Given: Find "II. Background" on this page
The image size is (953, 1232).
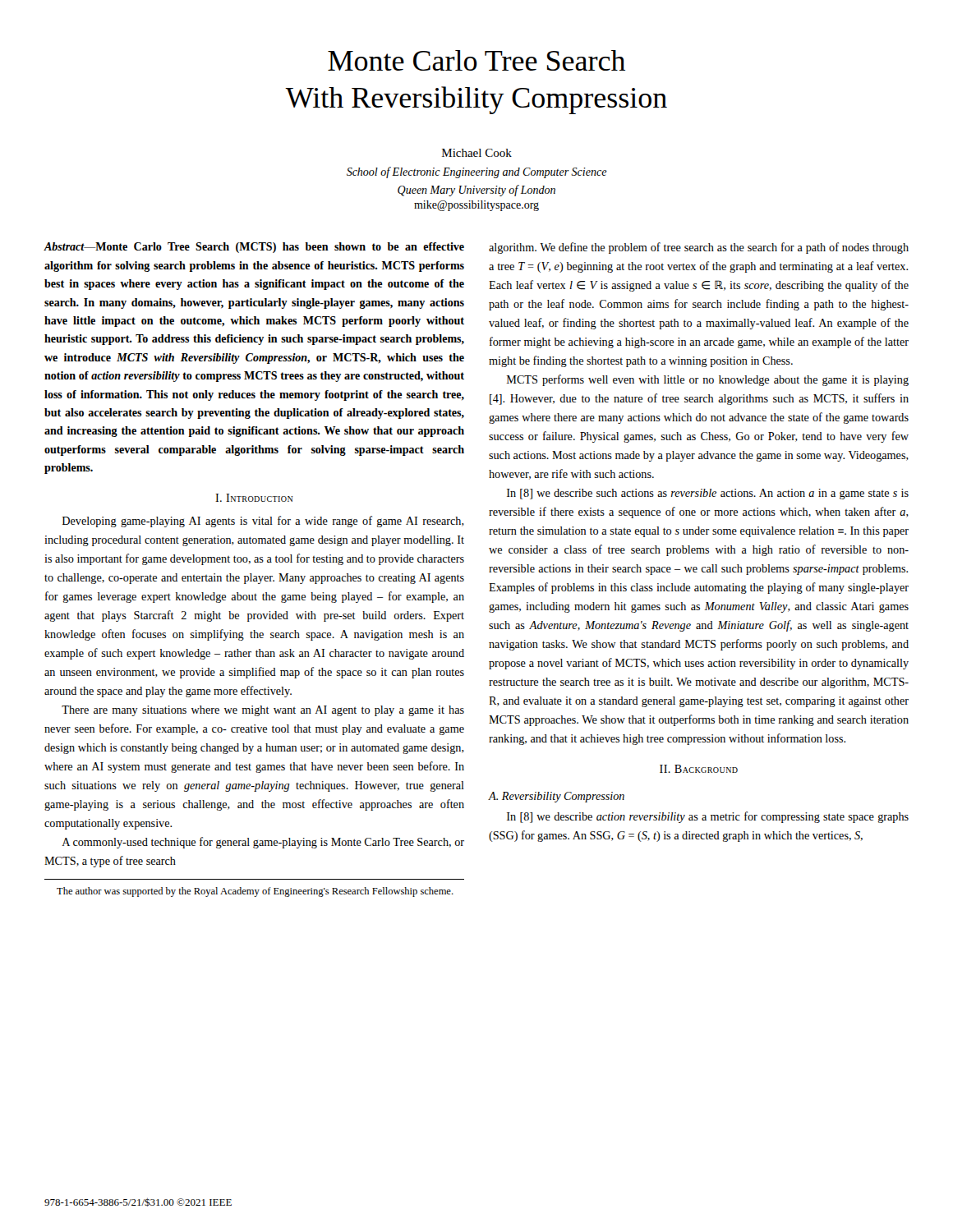Looking at the screenshot, I should pos(699,769).
